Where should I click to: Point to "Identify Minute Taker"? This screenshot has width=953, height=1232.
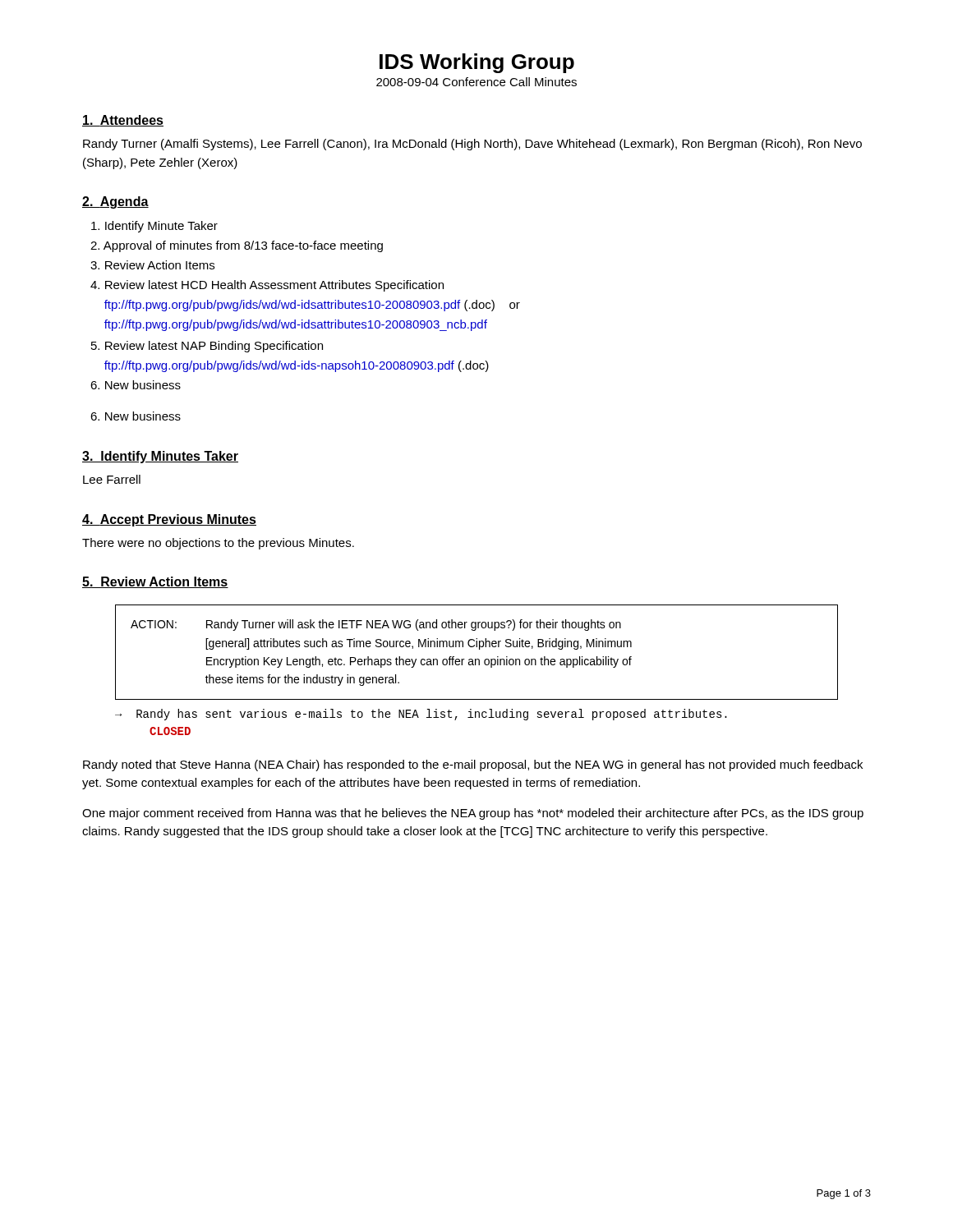click(x=154, y=226)
